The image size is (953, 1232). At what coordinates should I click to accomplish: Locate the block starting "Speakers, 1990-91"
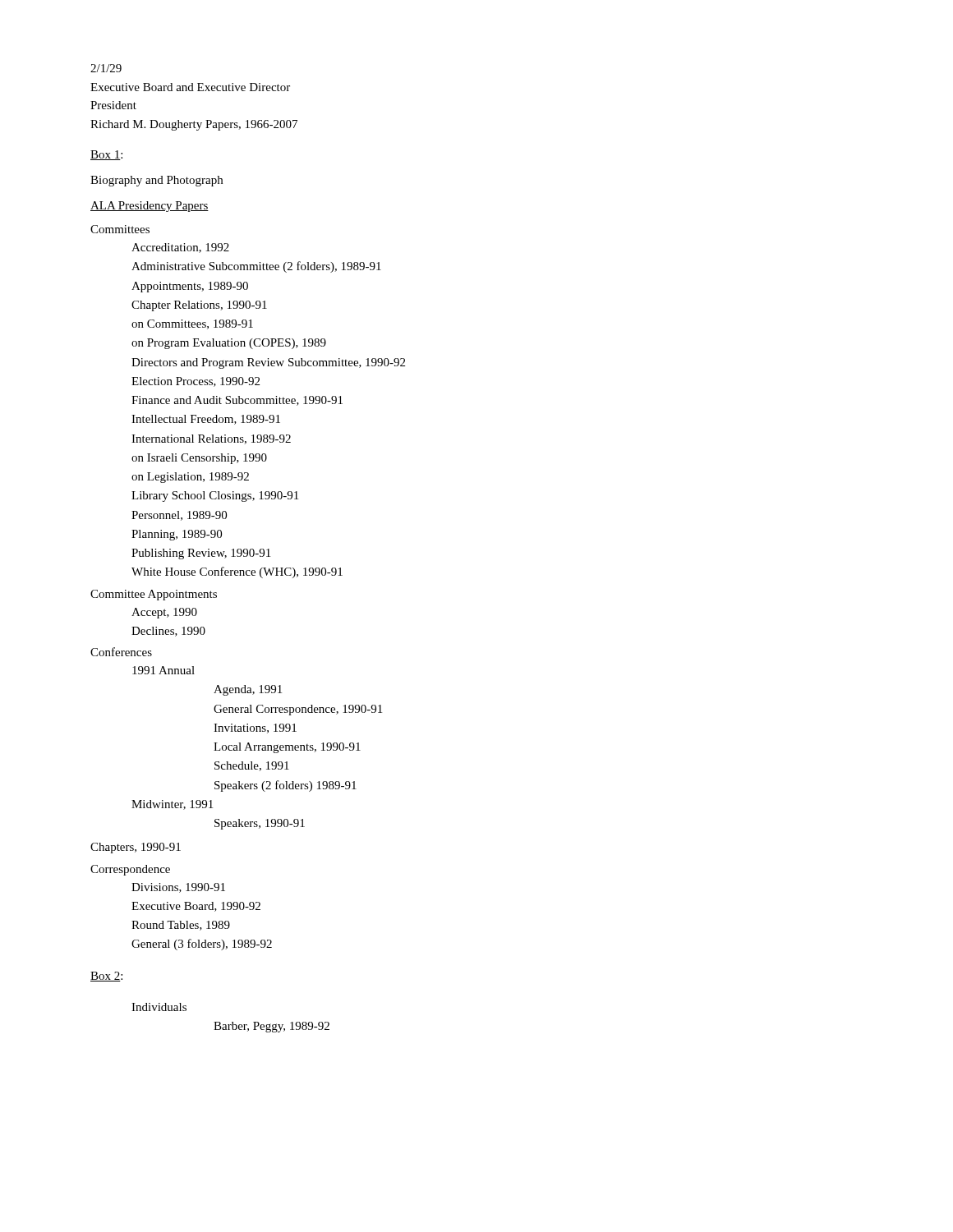[259, 823]
